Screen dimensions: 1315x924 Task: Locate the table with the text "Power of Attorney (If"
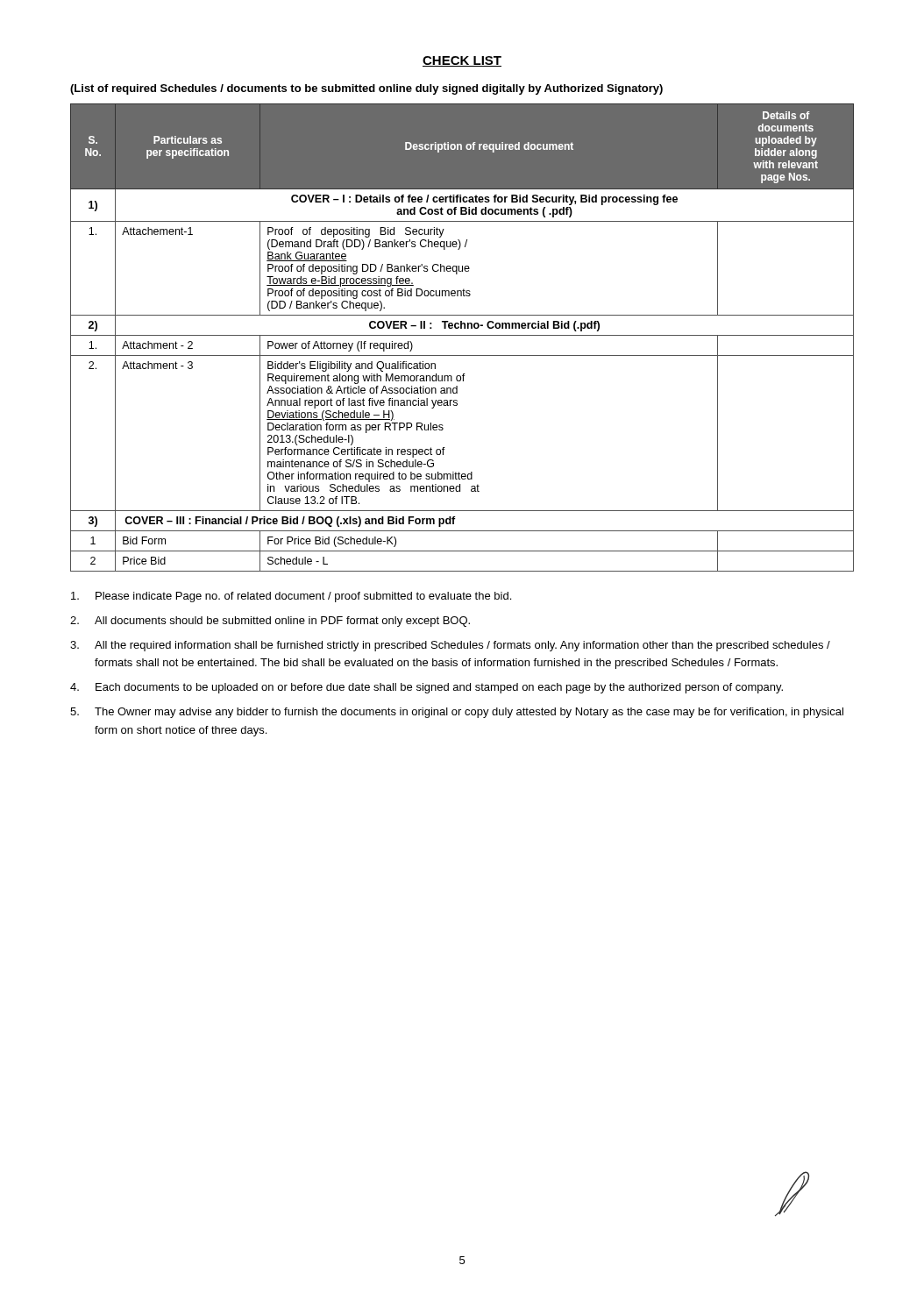pyautogui.click(x=462, y=338)
